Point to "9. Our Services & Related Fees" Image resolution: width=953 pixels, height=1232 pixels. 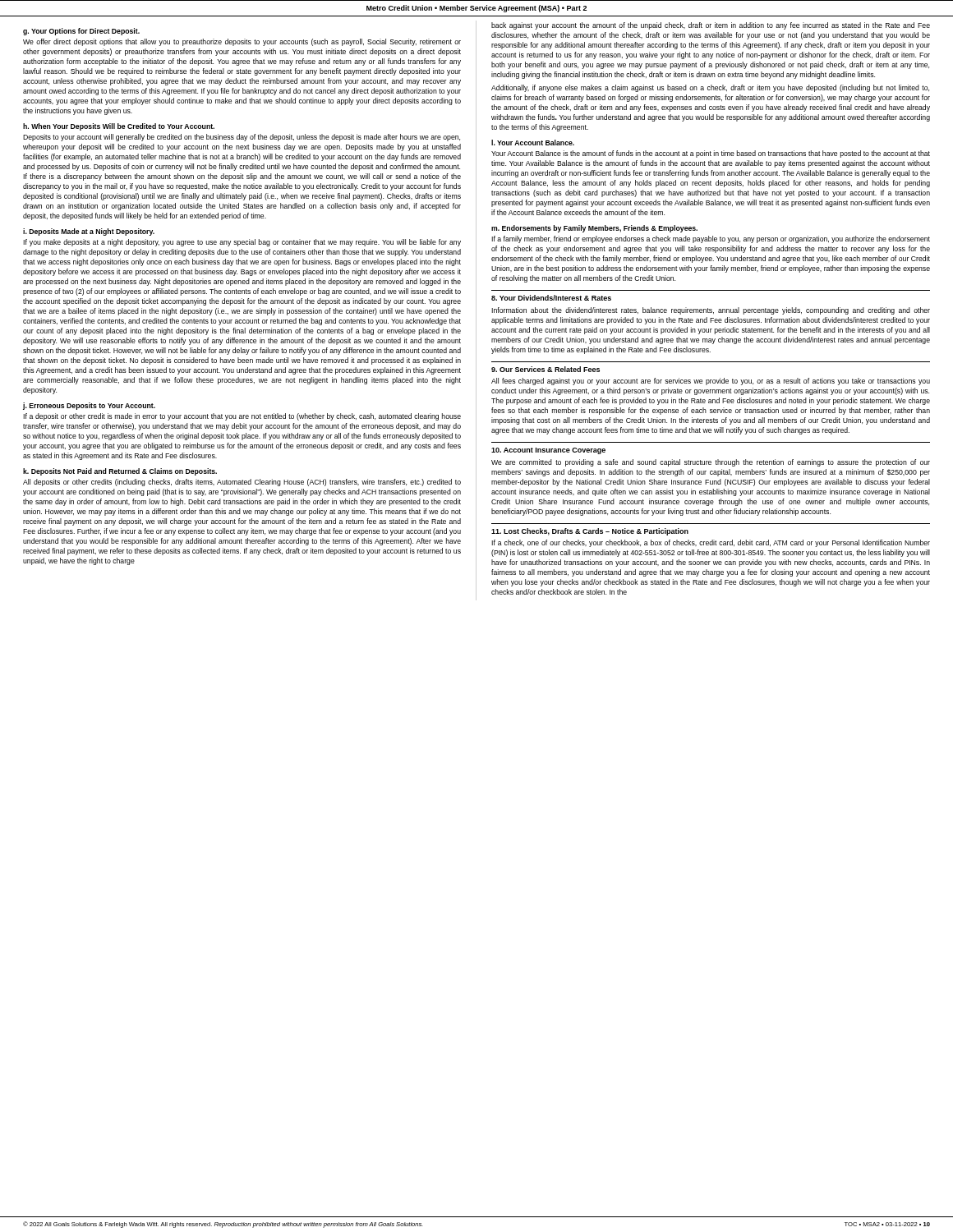546,369
